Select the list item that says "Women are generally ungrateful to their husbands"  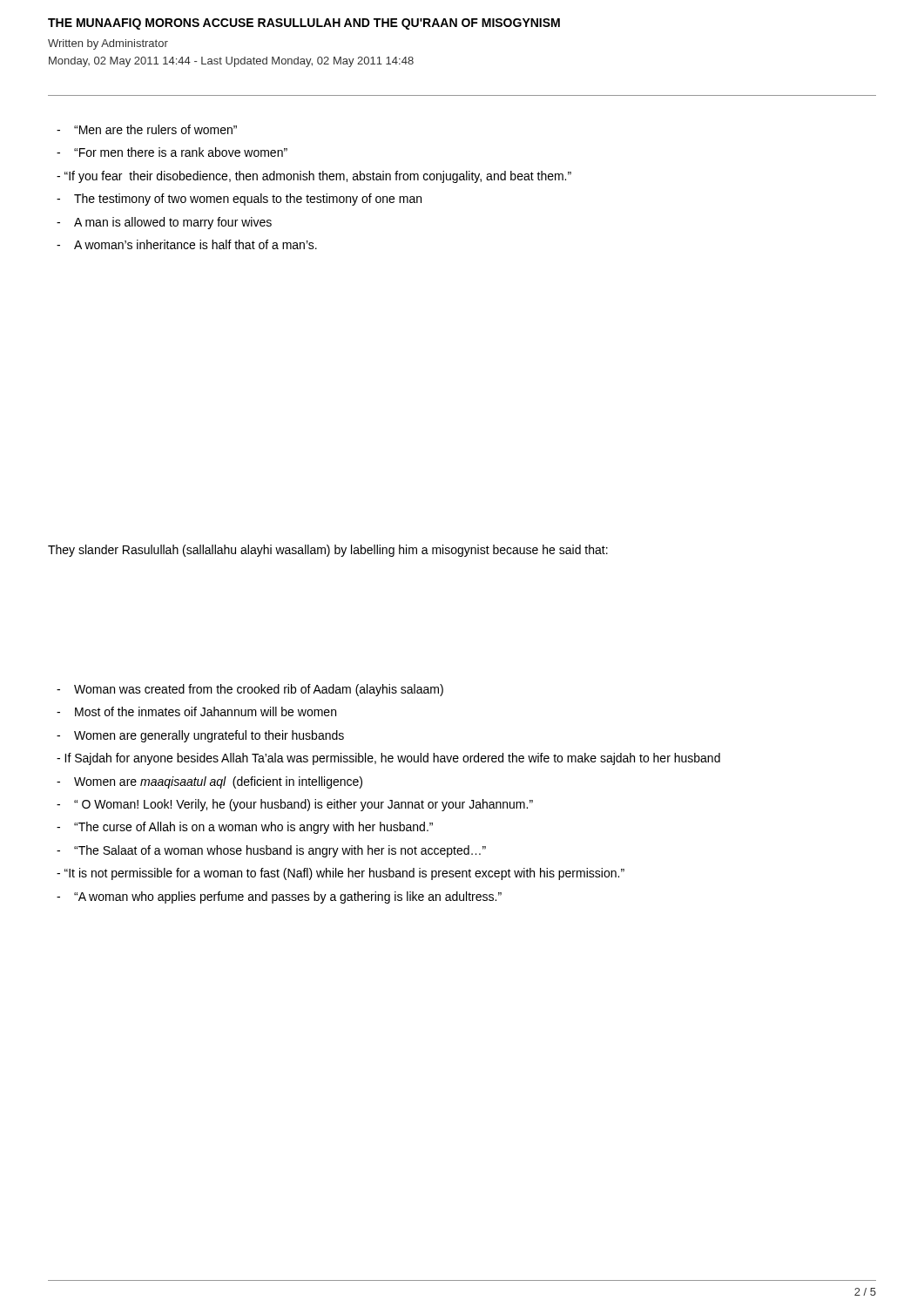click(200, 735)
